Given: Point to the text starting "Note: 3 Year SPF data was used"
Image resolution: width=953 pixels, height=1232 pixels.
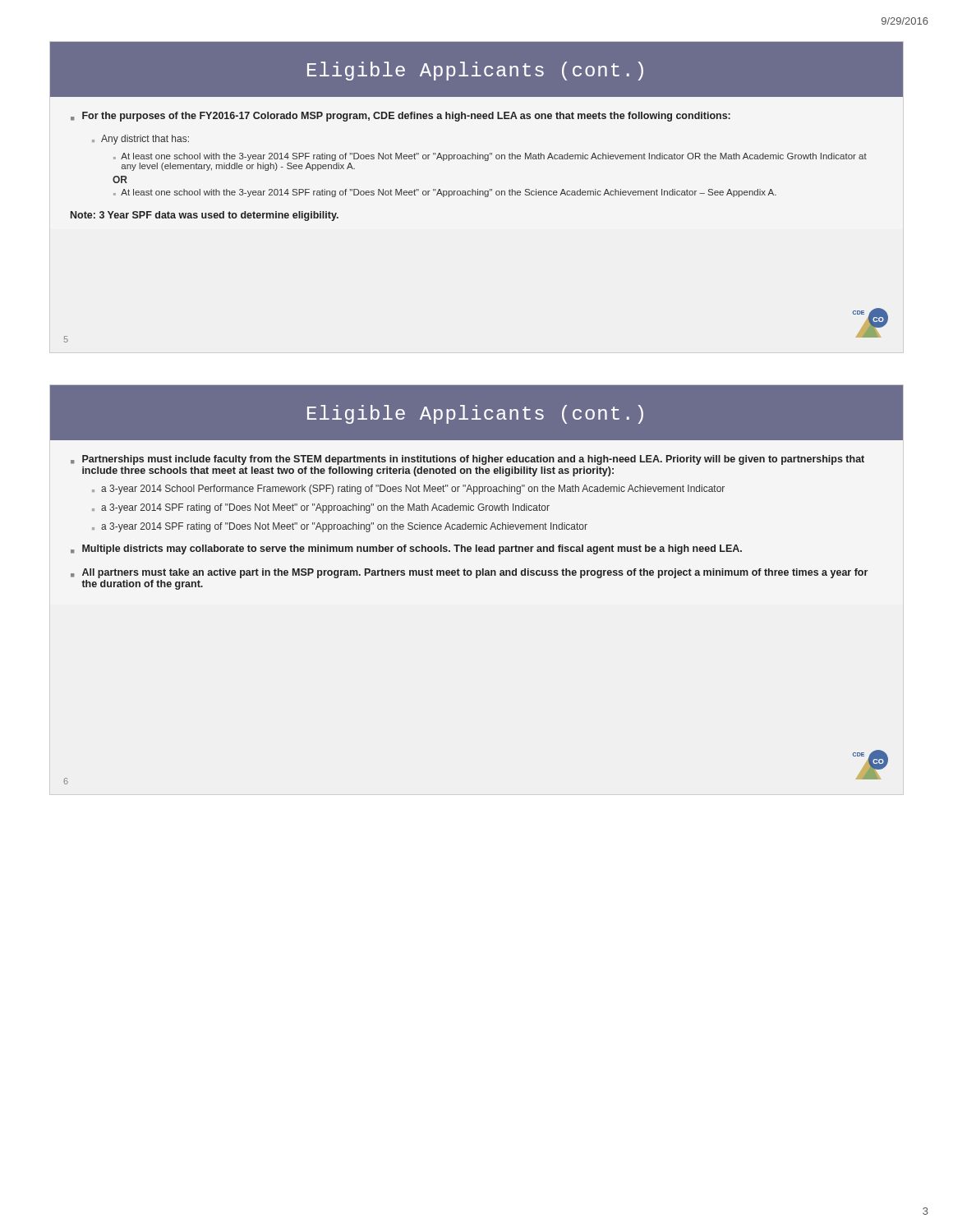Looking at the screenshot, I should [x=204, y=215].
